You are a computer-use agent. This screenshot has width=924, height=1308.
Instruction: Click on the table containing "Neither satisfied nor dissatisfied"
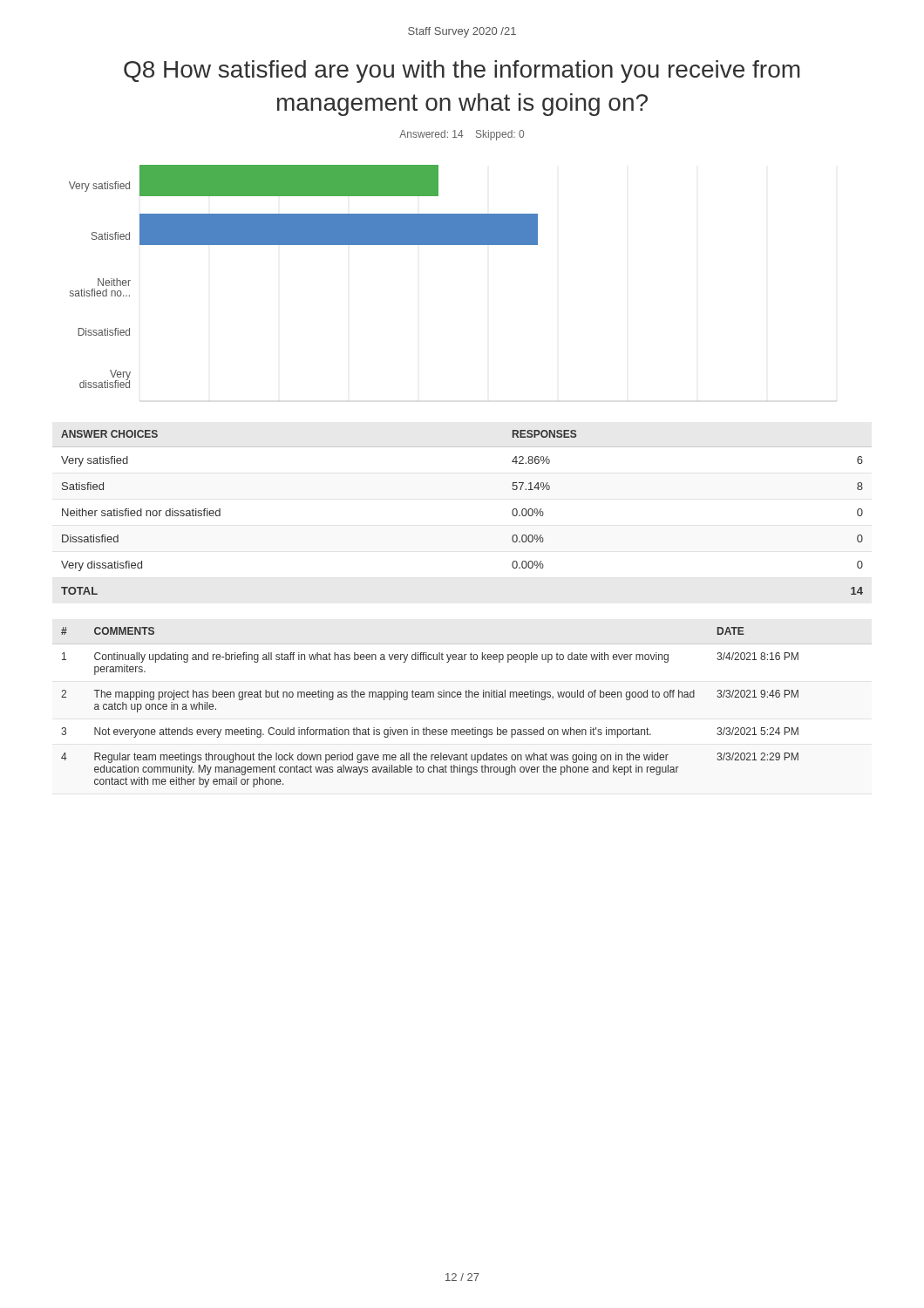pos(462,512)
